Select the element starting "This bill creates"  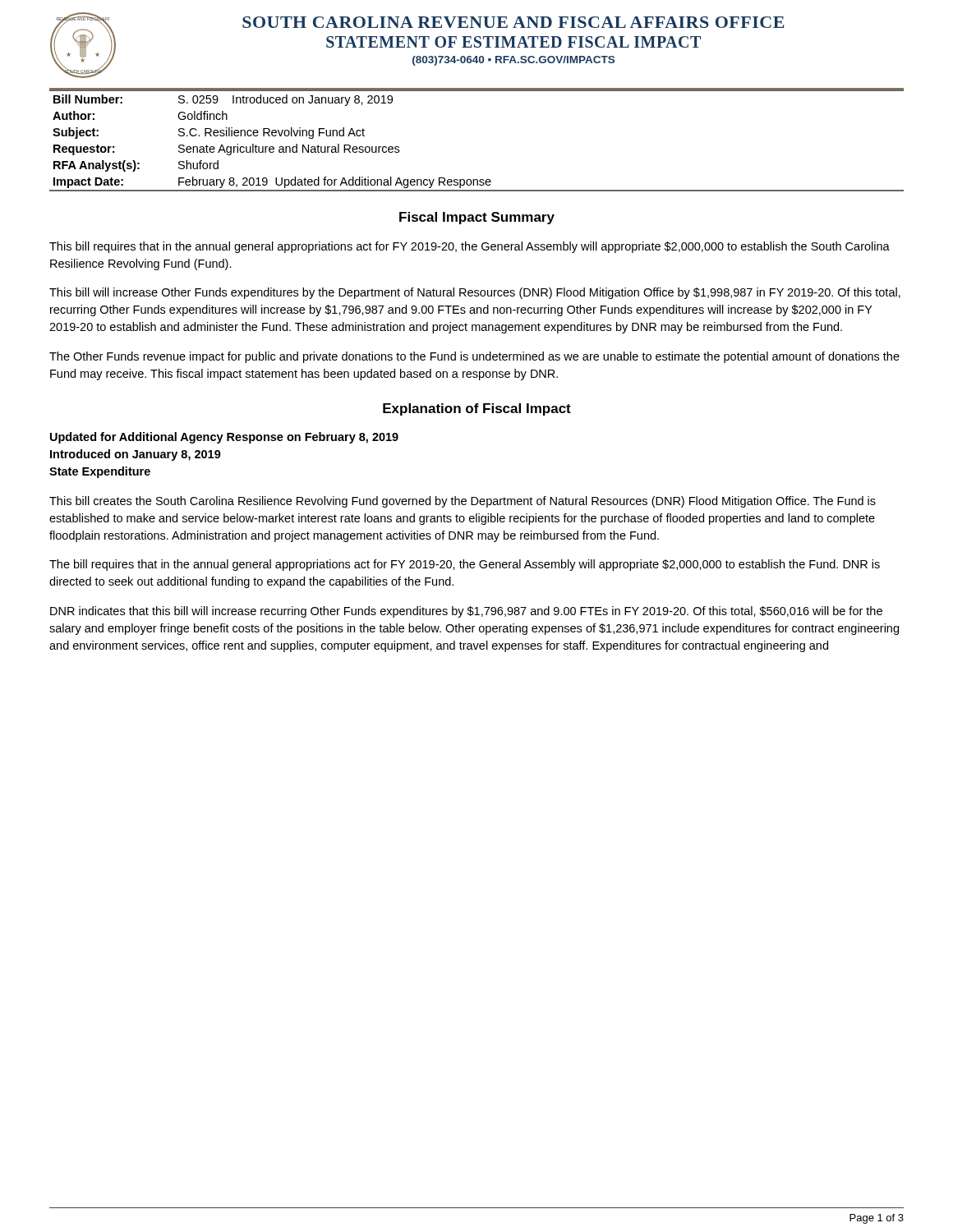click(x=476, y=518)
